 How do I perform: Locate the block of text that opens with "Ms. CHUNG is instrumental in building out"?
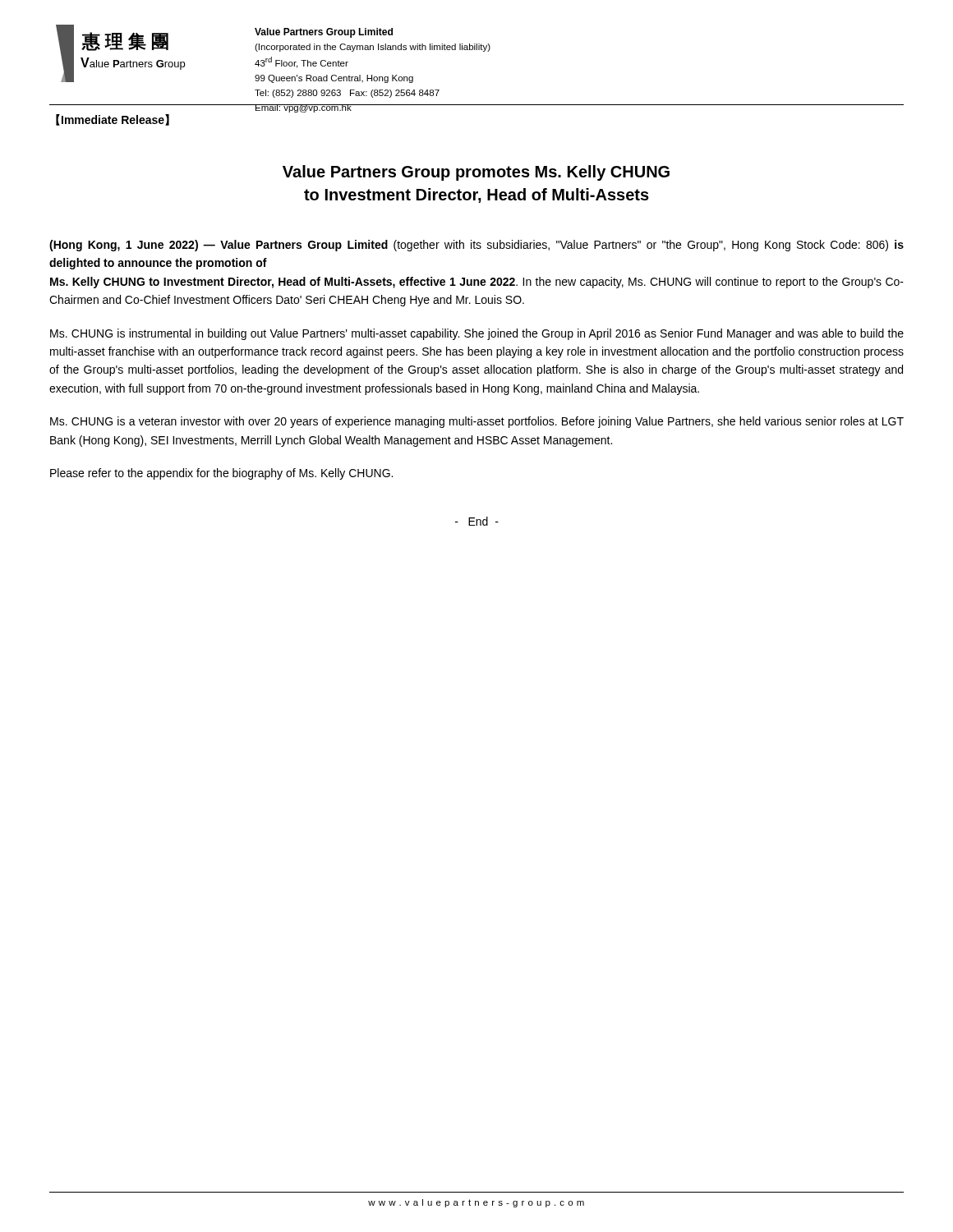click(x=476, y=361)
